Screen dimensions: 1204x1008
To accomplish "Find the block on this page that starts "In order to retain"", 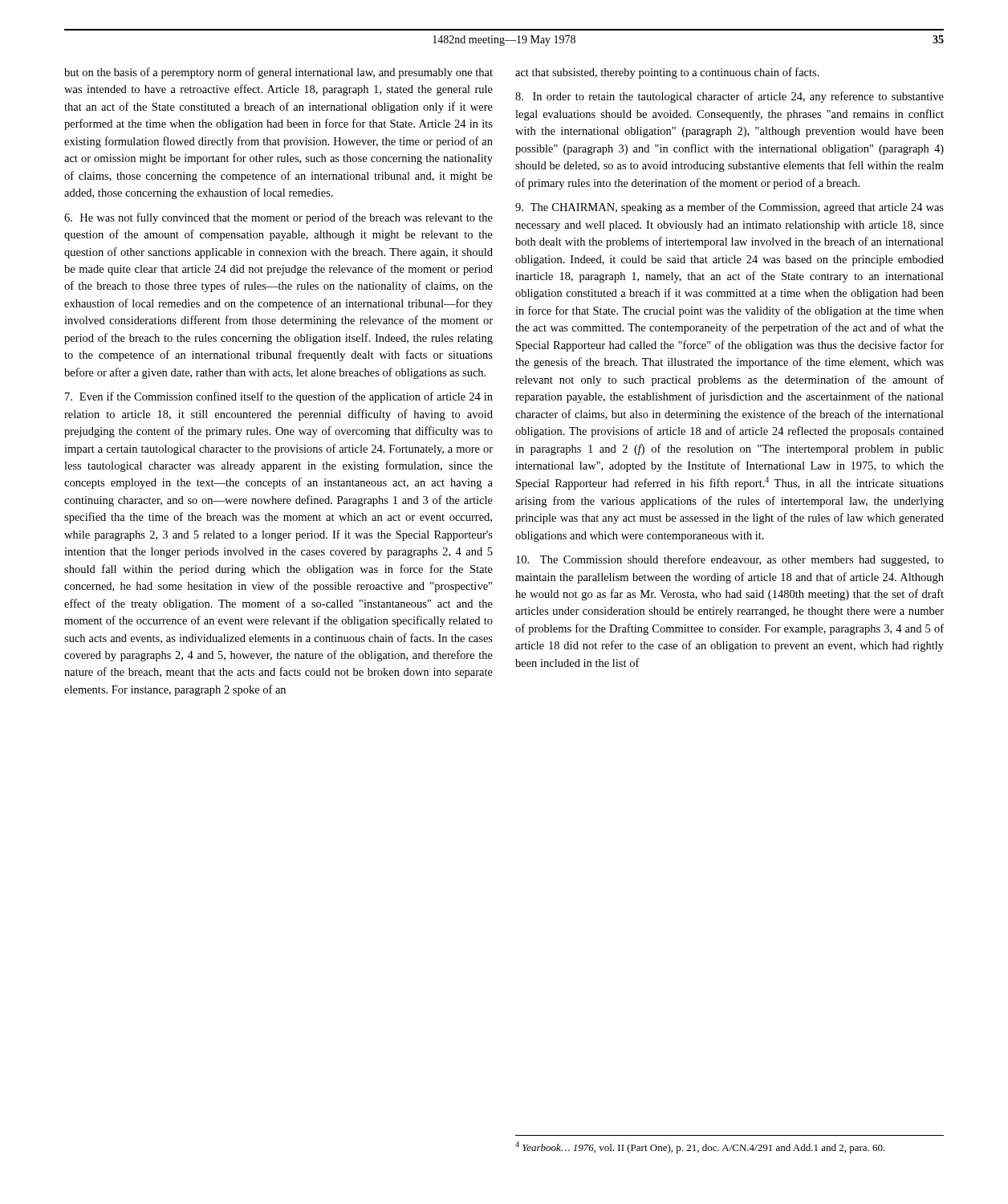I will tap(729, 140).
